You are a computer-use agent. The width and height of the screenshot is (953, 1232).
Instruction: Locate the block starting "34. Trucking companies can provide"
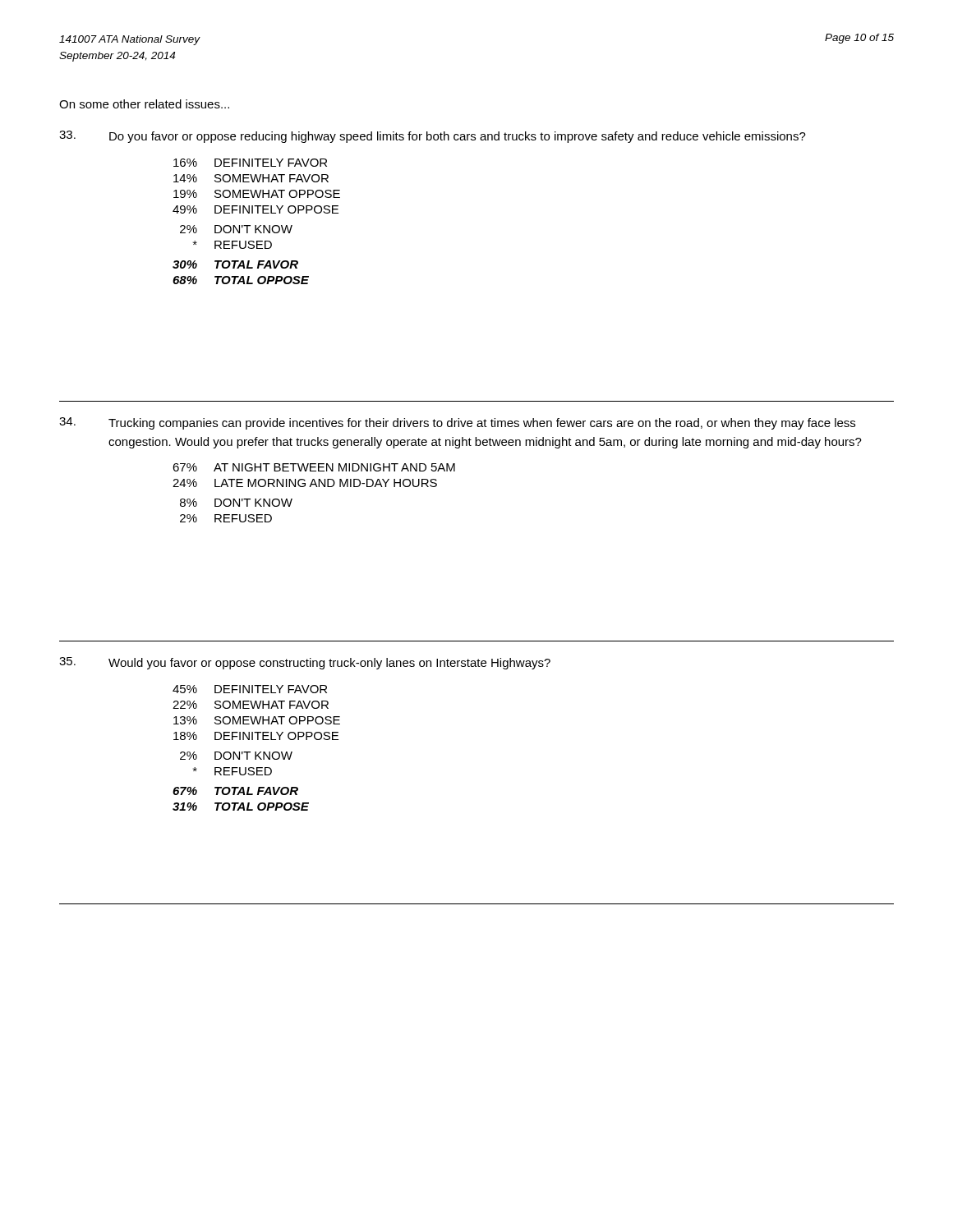click(x=457, y=423)
